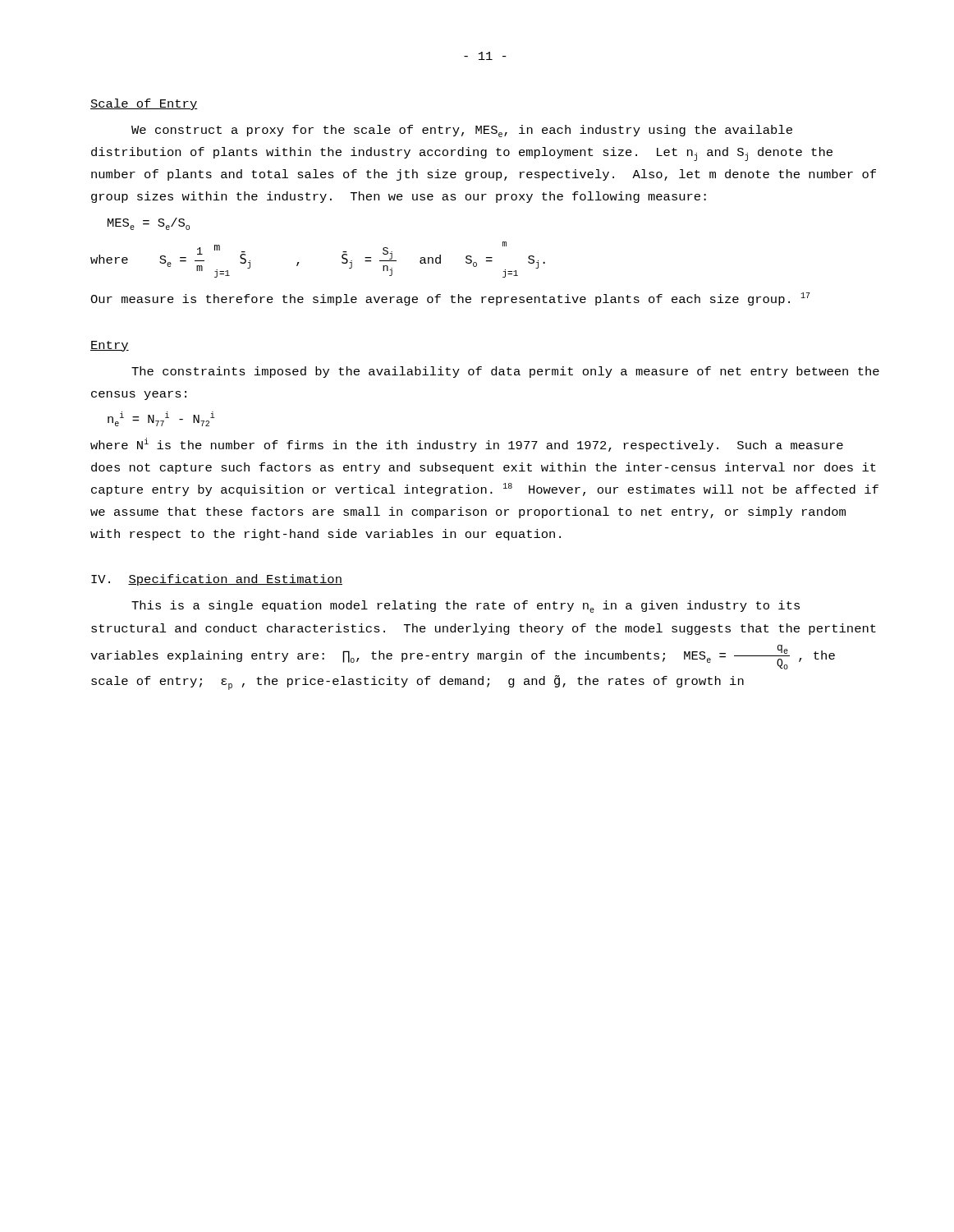This screenshot has height=1232, width=954.
Task: Locate the text "MESe = Se/So"
Action: coord(149,224)
